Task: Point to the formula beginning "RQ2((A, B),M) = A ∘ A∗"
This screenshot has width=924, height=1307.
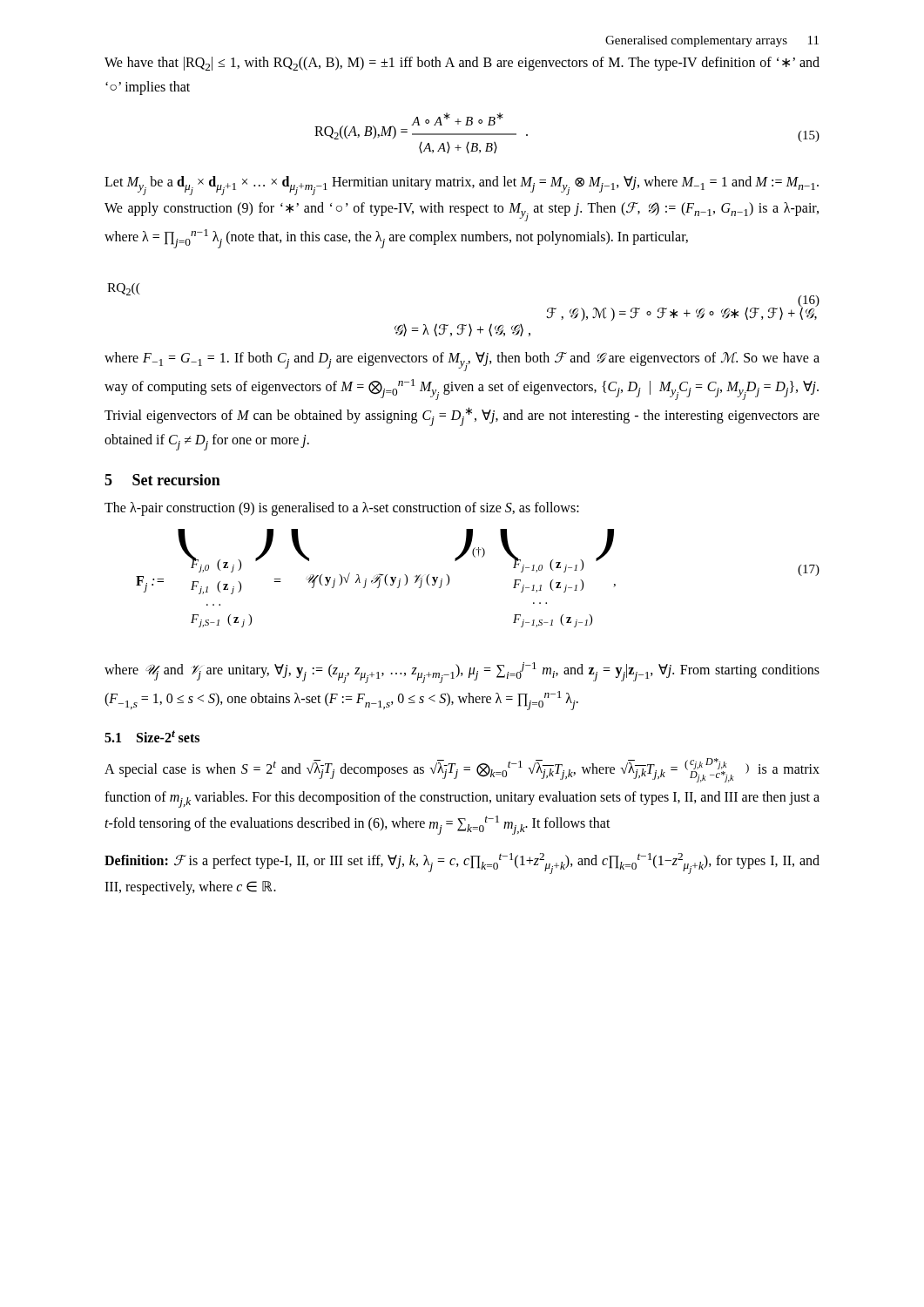Action: click(x=464, y=134)
